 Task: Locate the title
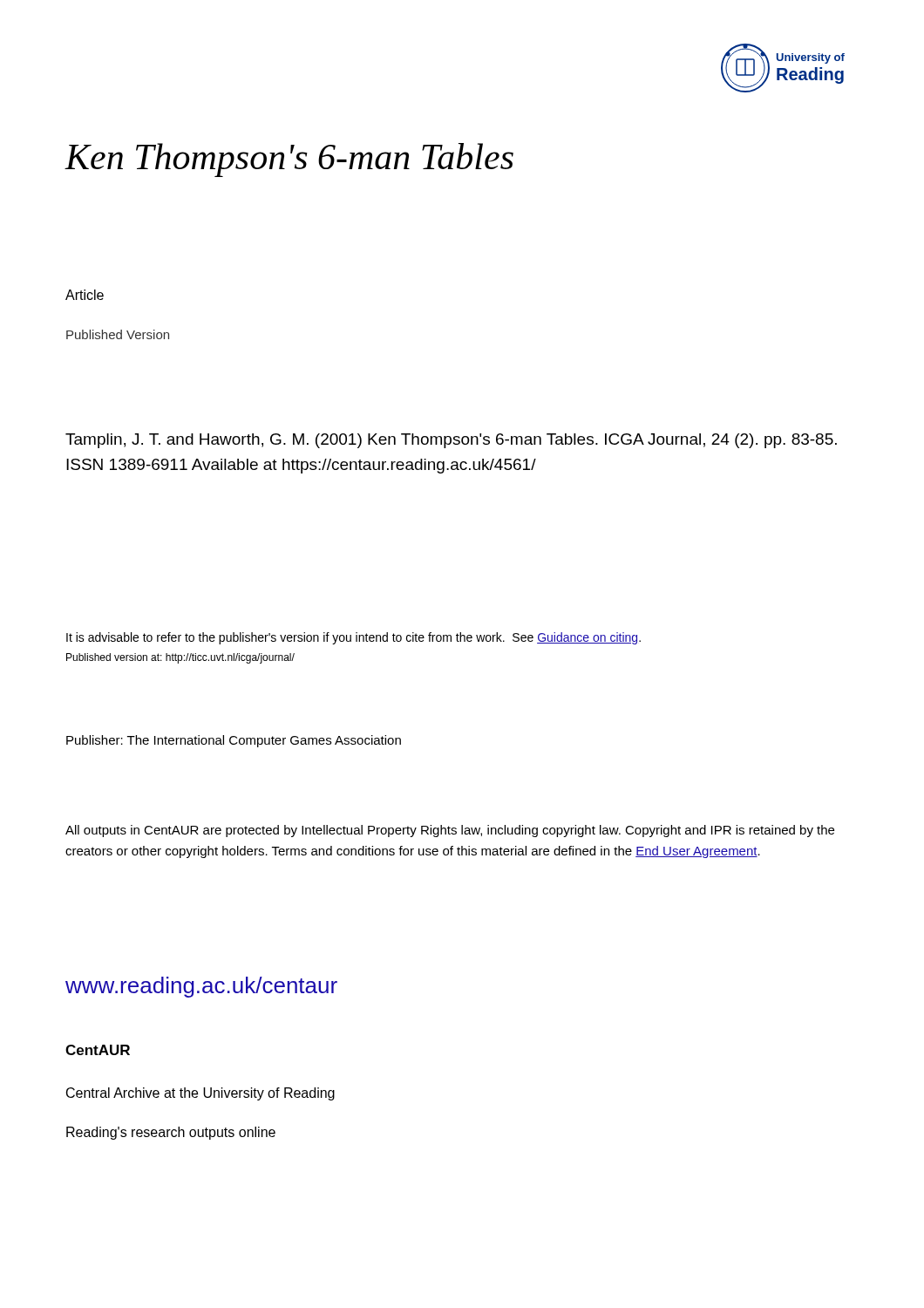(x=290, y=157)
